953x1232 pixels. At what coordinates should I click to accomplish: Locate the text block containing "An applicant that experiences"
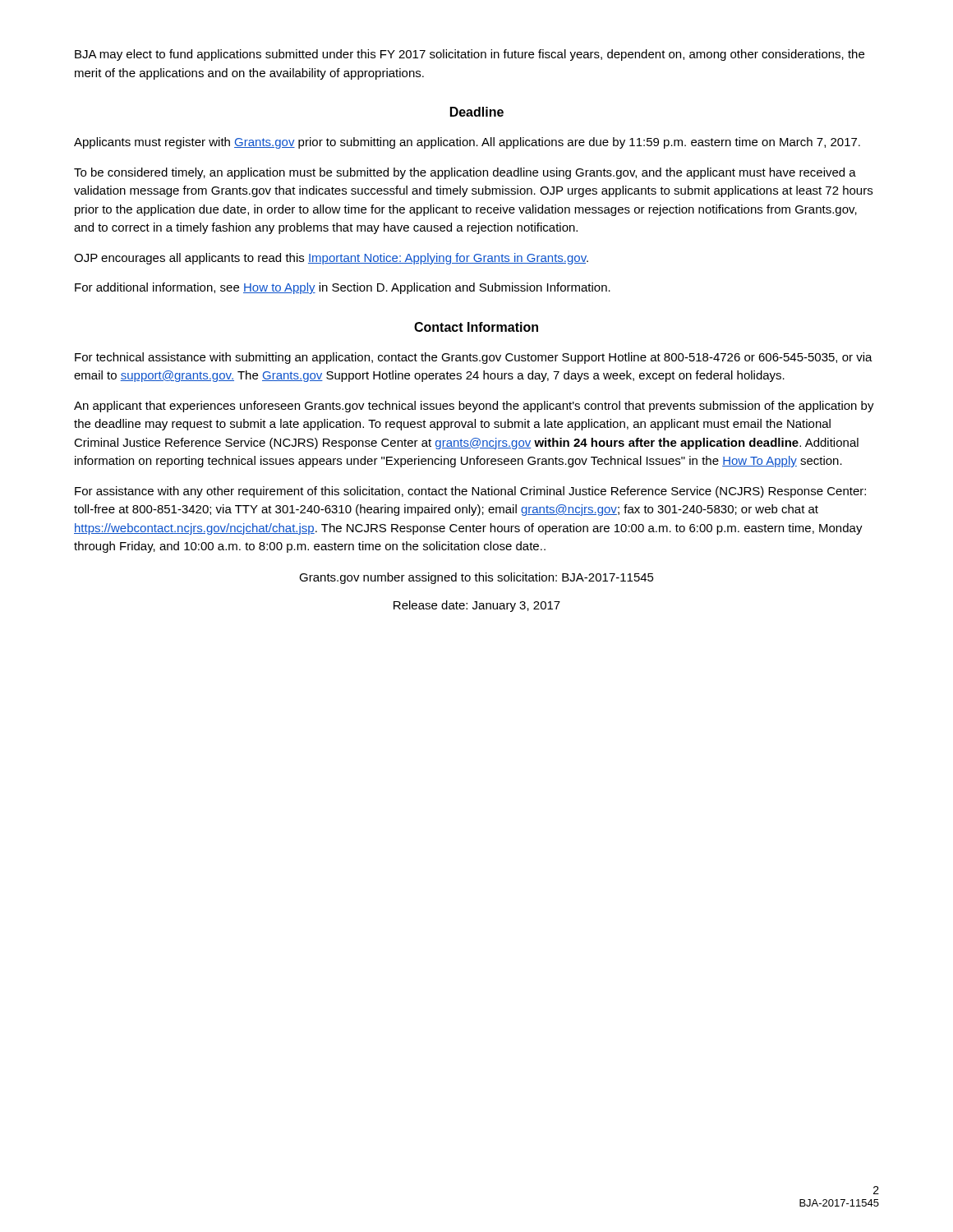(x=474, y=433)
